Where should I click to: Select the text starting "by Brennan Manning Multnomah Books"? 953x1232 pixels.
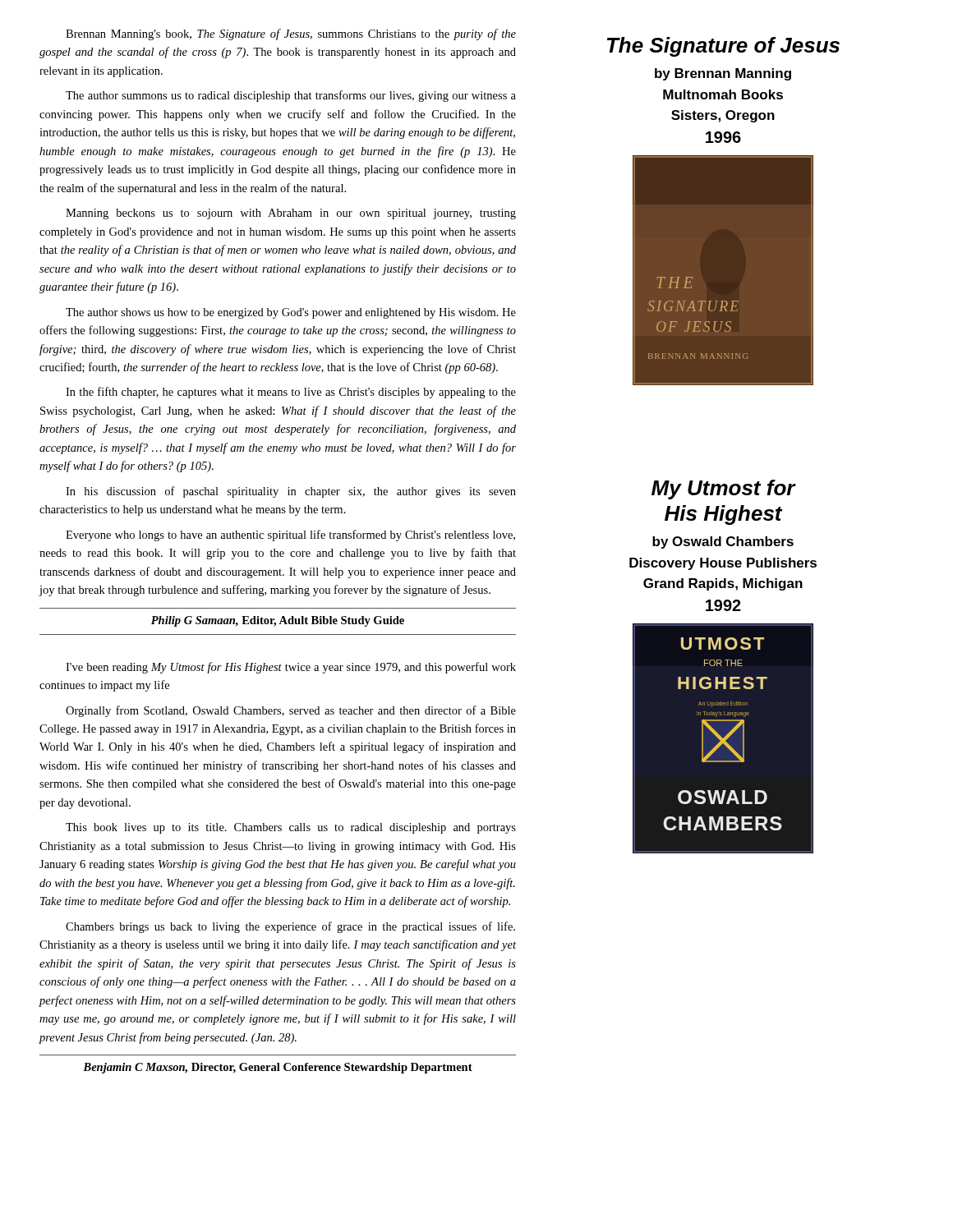(723, 95)
